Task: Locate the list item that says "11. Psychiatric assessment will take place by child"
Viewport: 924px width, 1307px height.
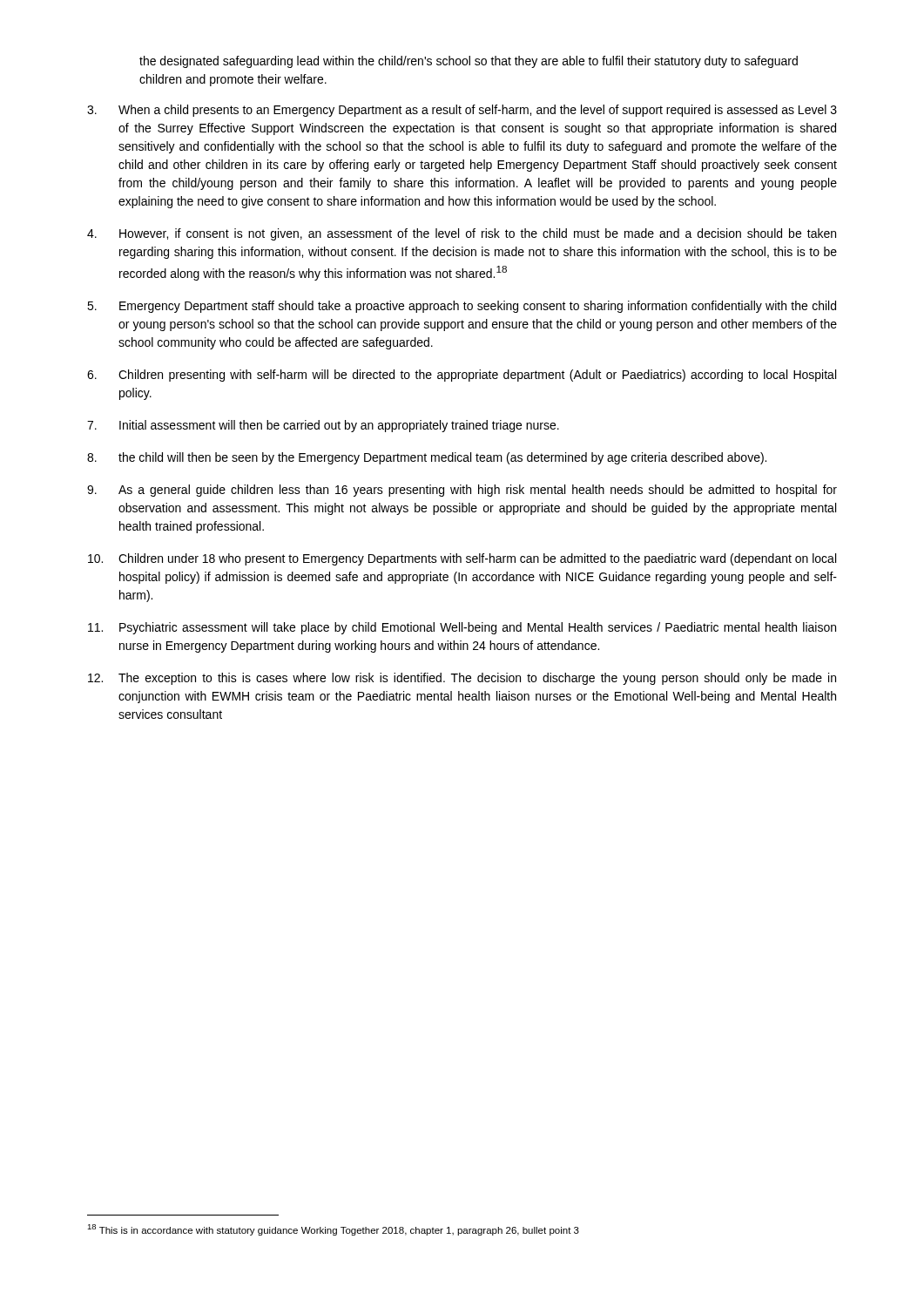Action: (x=462, y=637)
